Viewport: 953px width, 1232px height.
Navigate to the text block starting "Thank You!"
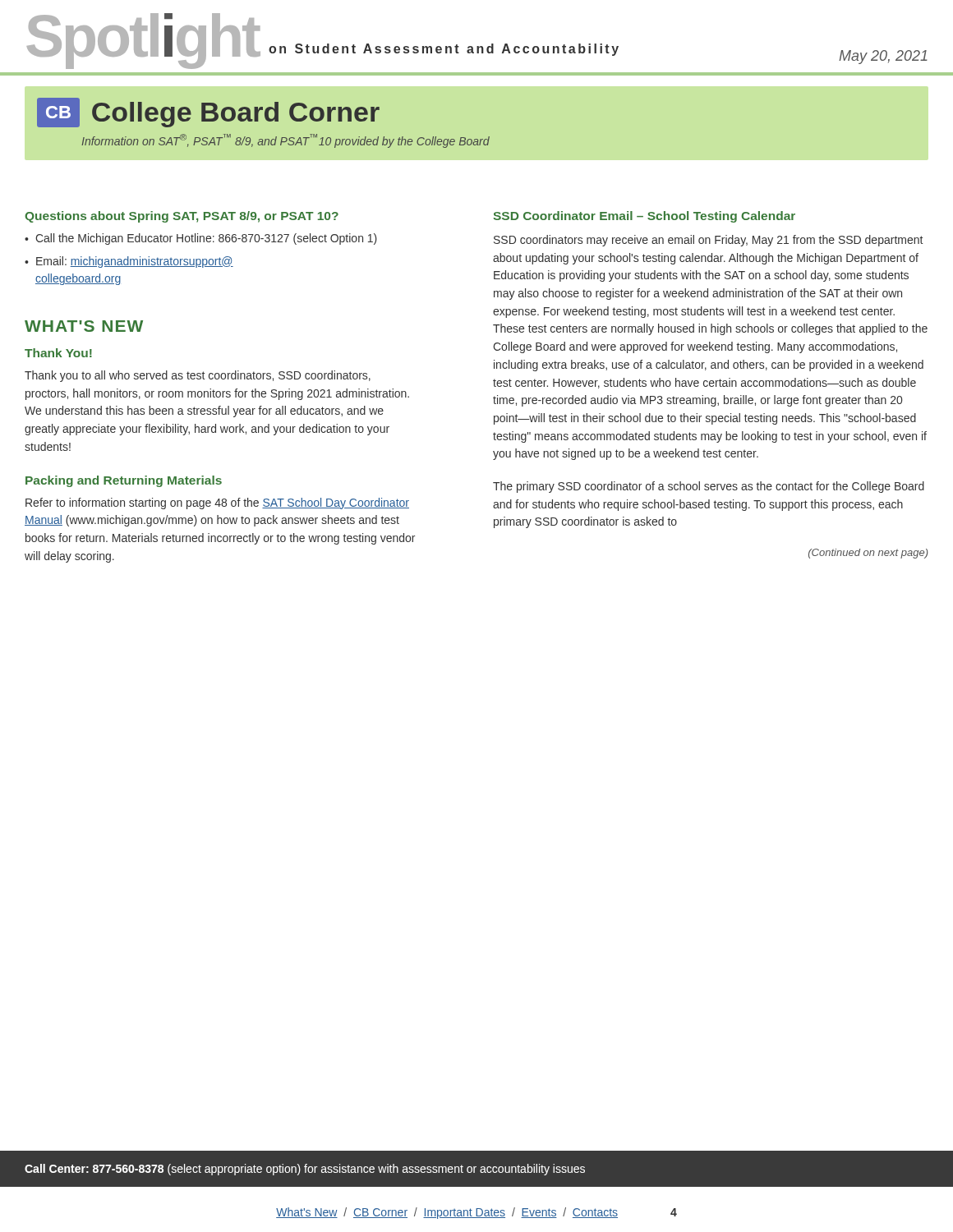tap(59, 353)
